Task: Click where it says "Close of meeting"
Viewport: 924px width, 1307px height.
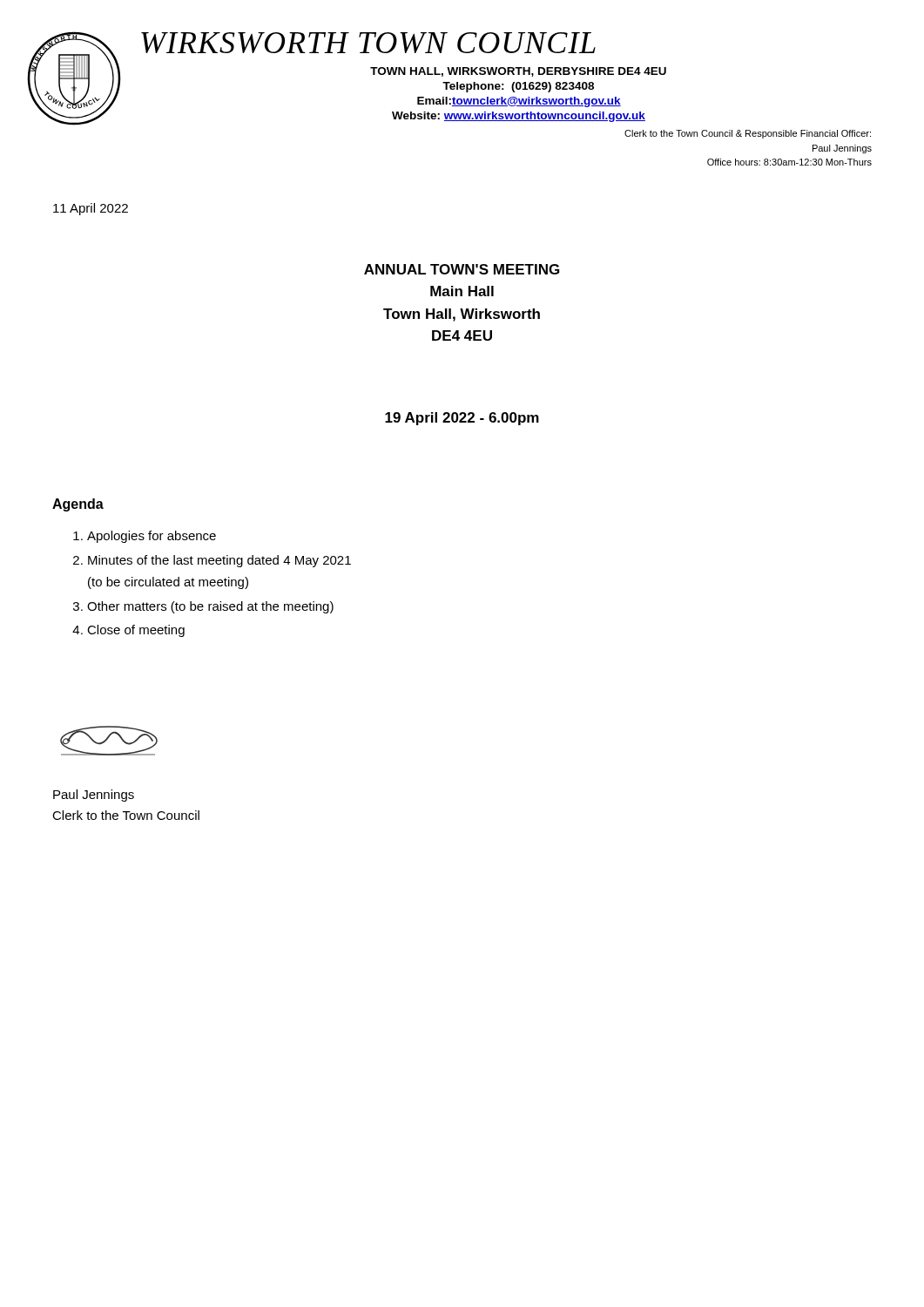Action: point(136,630)
